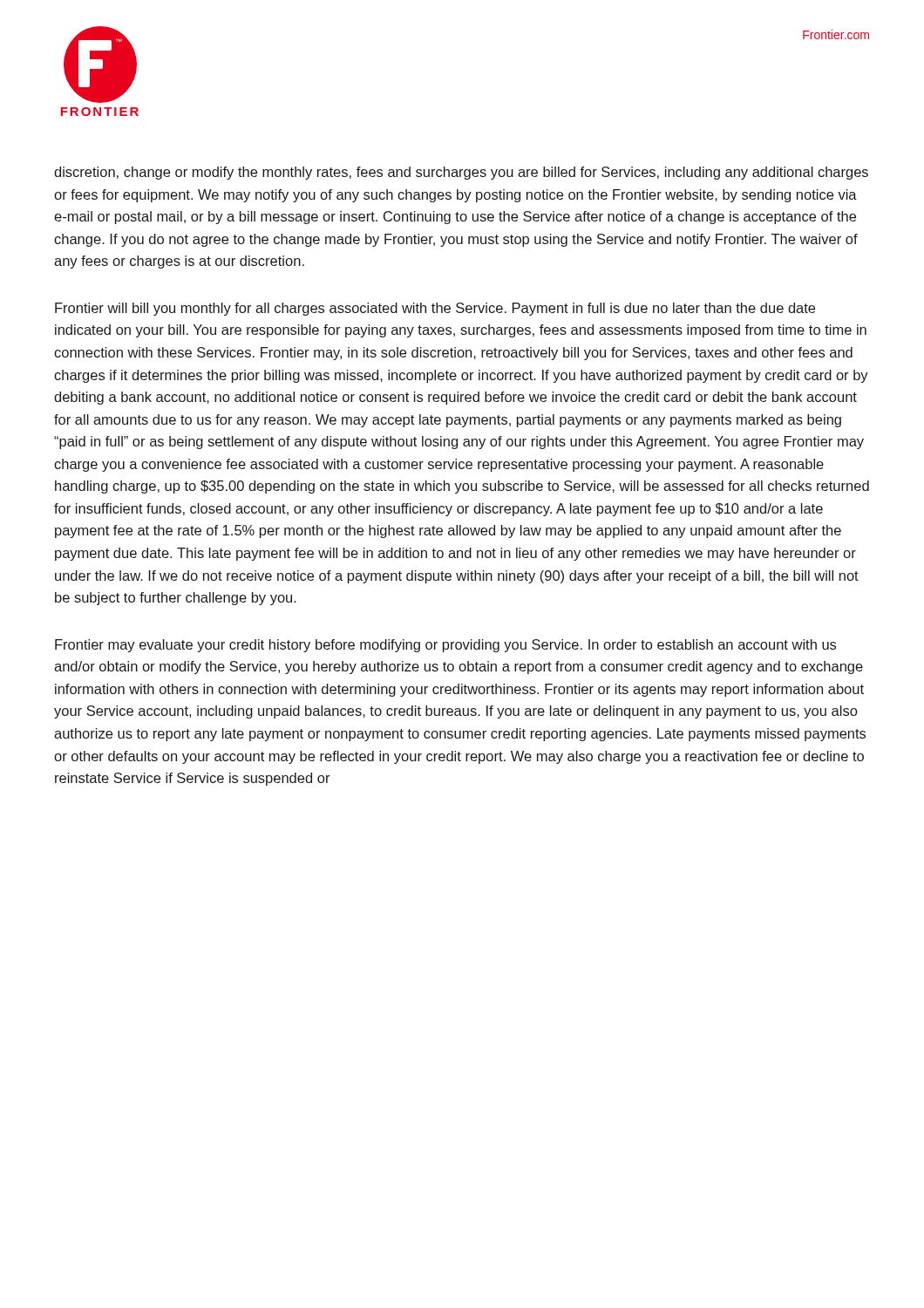Viewport: 924px width, 1308px height.
Task: Where is the passage that starts "Frontier may evaluate your credit history before modifying"?
Action: 460,711
